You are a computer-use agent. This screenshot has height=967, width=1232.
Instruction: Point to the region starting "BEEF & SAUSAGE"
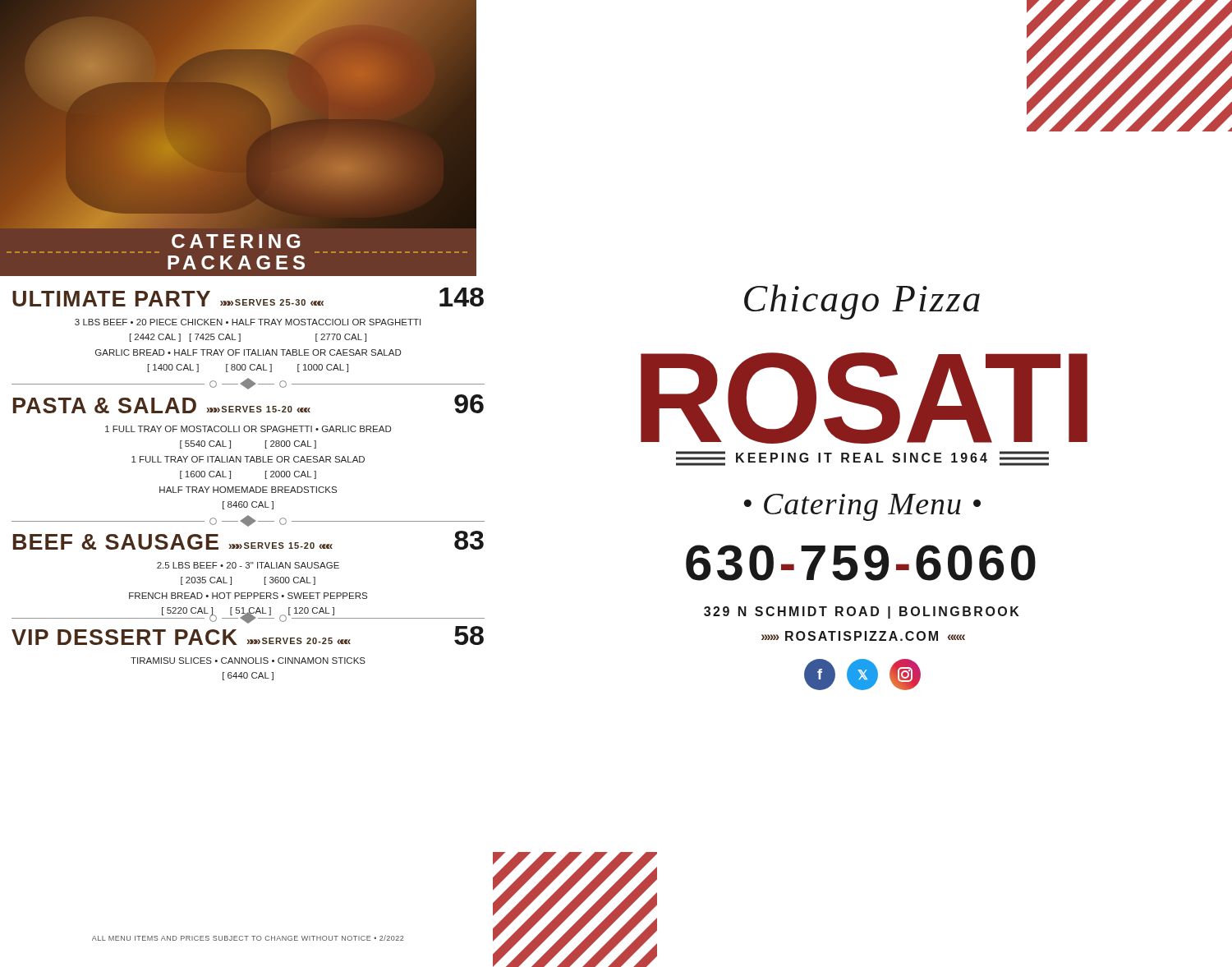click(116, 542)
